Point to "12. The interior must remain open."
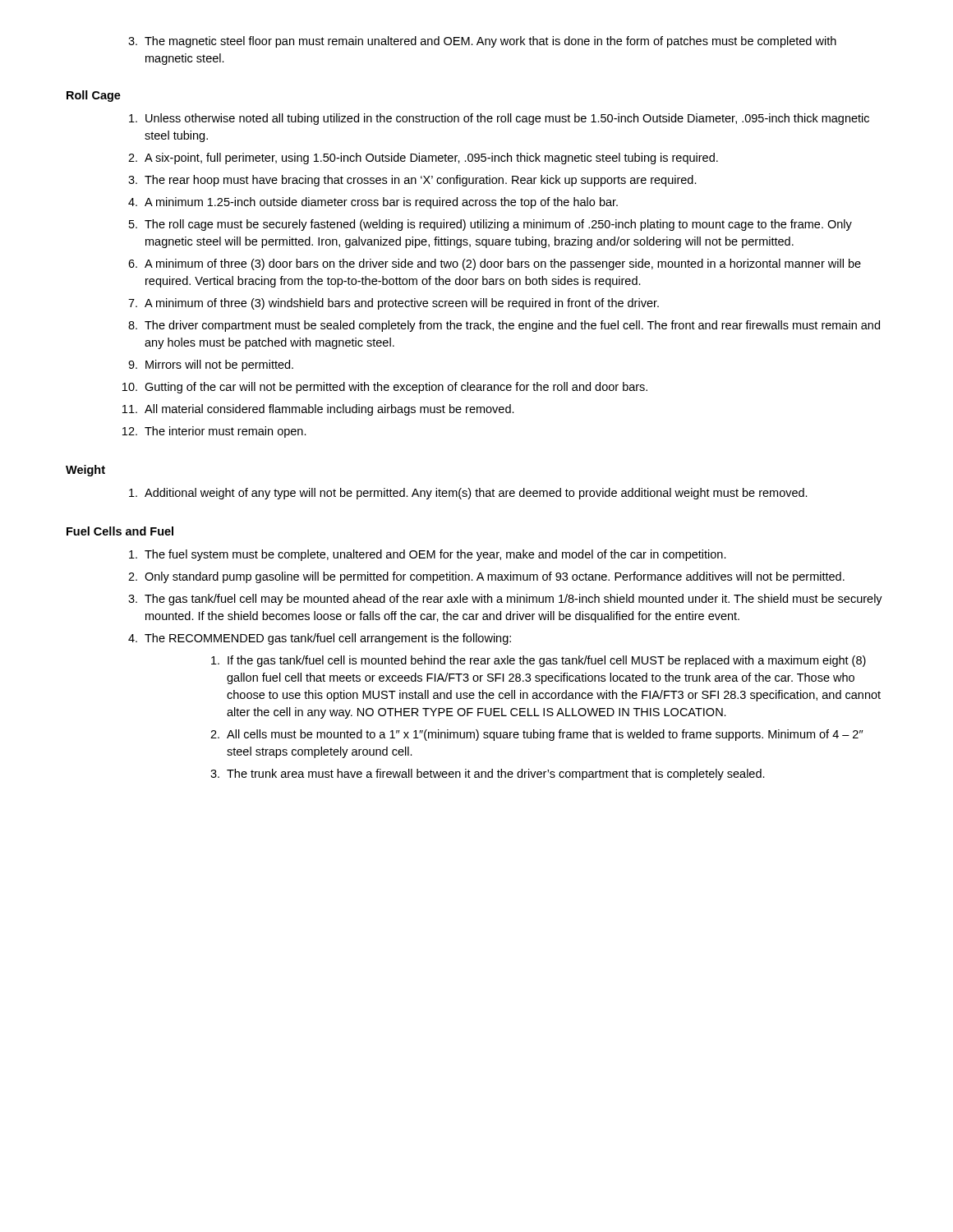The height and width of the screenshot is (1232, 953). 214,432
